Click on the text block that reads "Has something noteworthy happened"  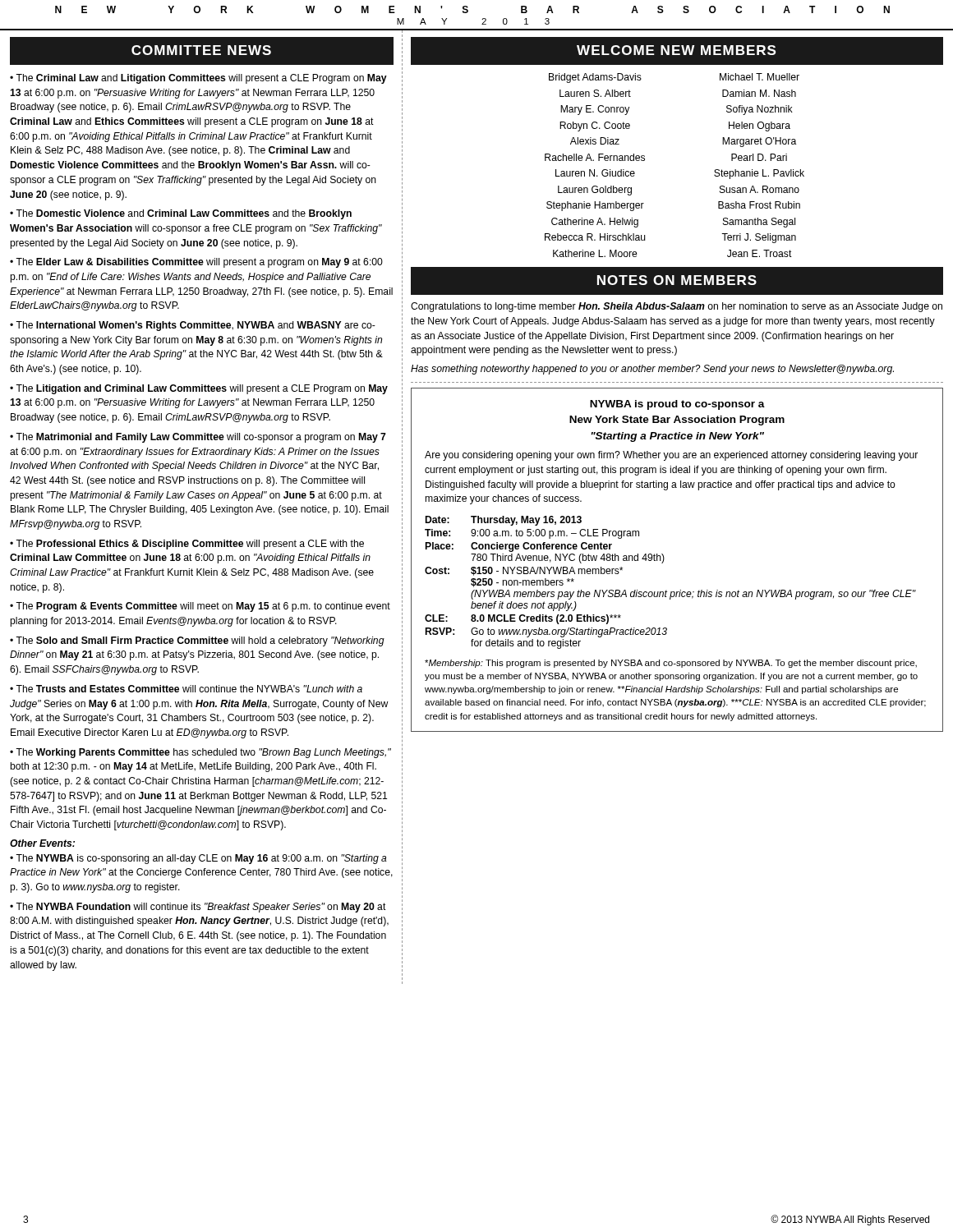[x=653, y=369]
